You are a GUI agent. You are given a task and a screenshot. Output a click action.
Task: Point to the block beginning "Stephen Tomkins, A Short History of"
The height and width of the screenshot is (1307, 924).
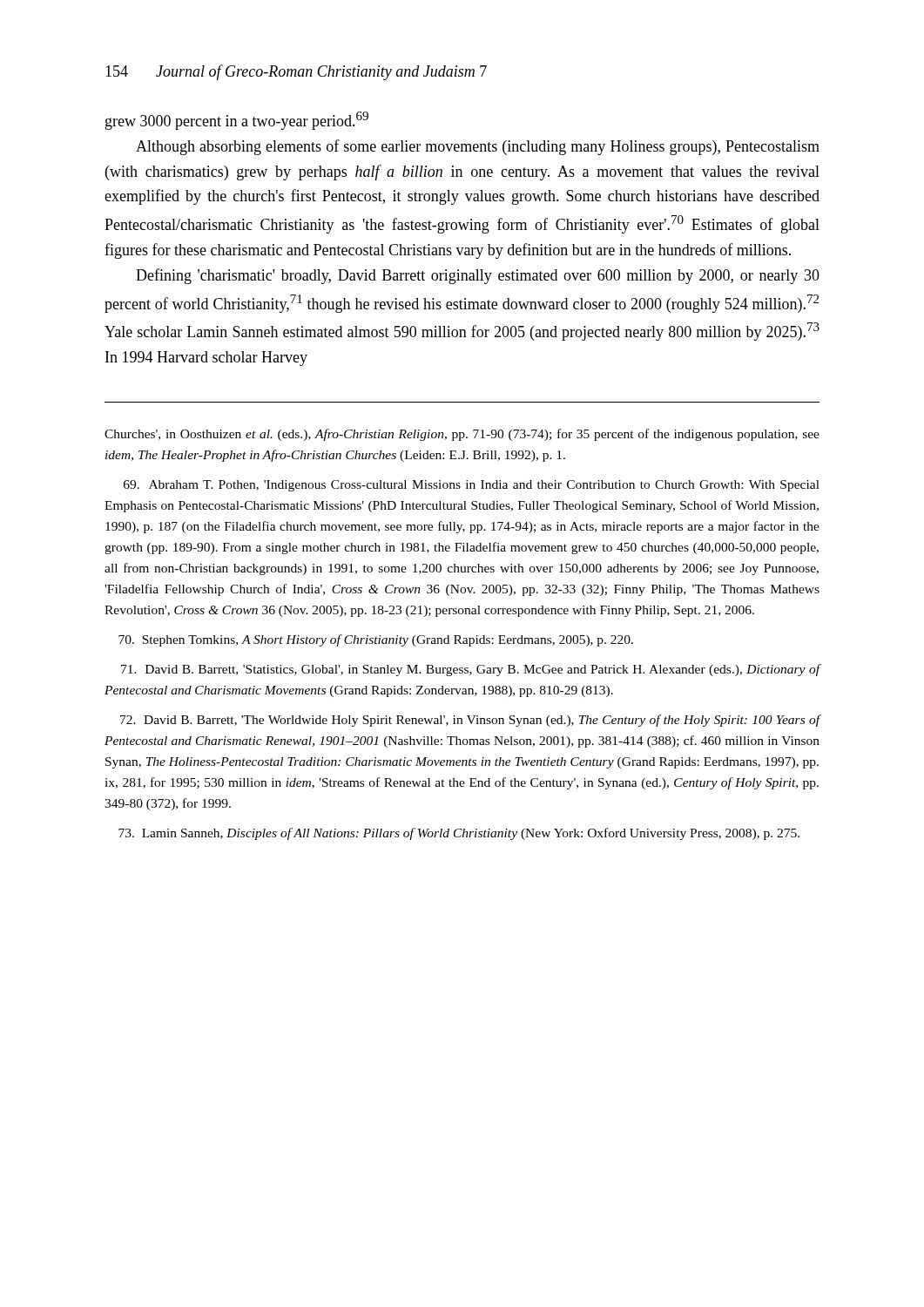(x=462, y=640)
